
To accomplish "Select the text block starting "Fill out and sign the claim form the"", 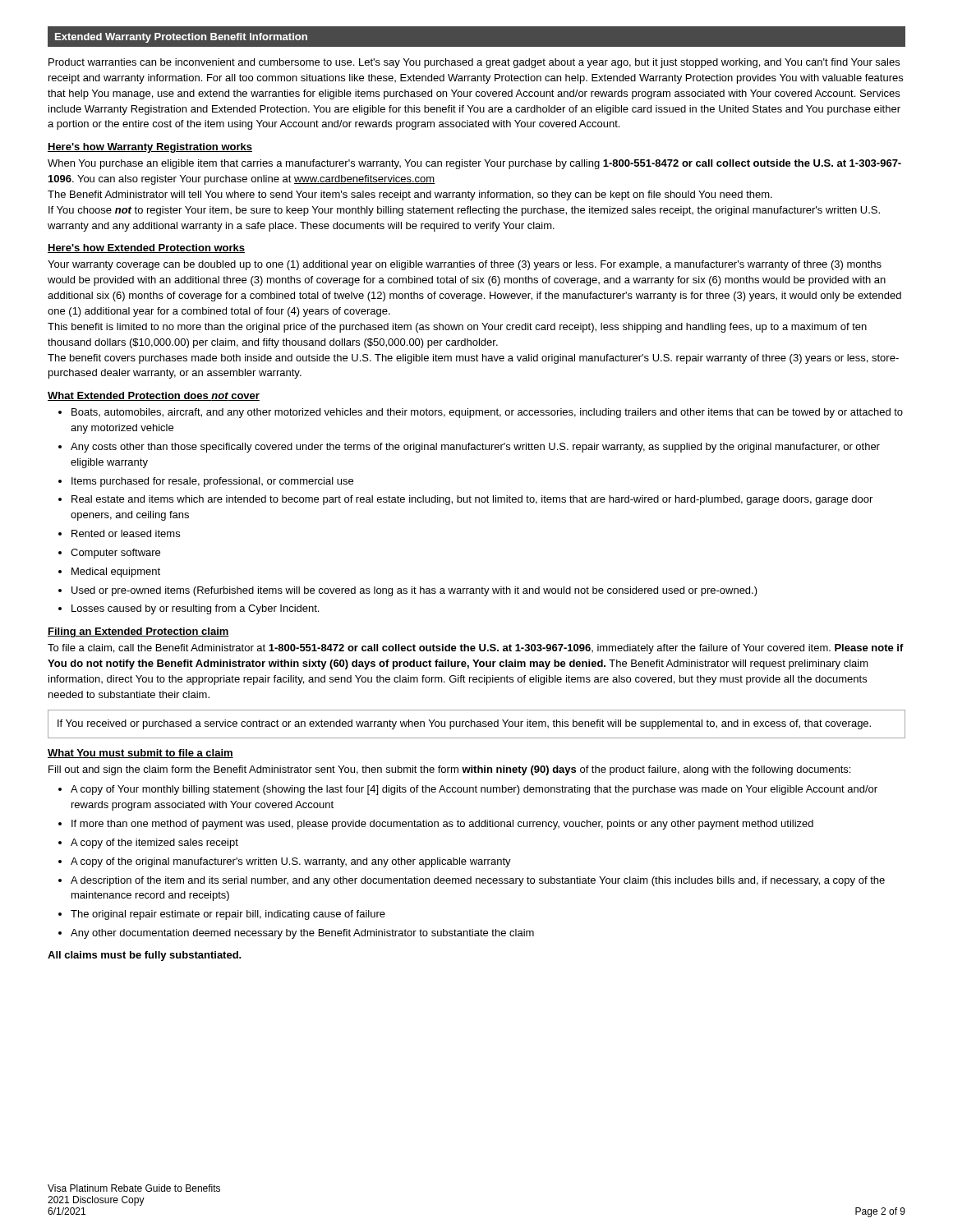I will [476, 770].
